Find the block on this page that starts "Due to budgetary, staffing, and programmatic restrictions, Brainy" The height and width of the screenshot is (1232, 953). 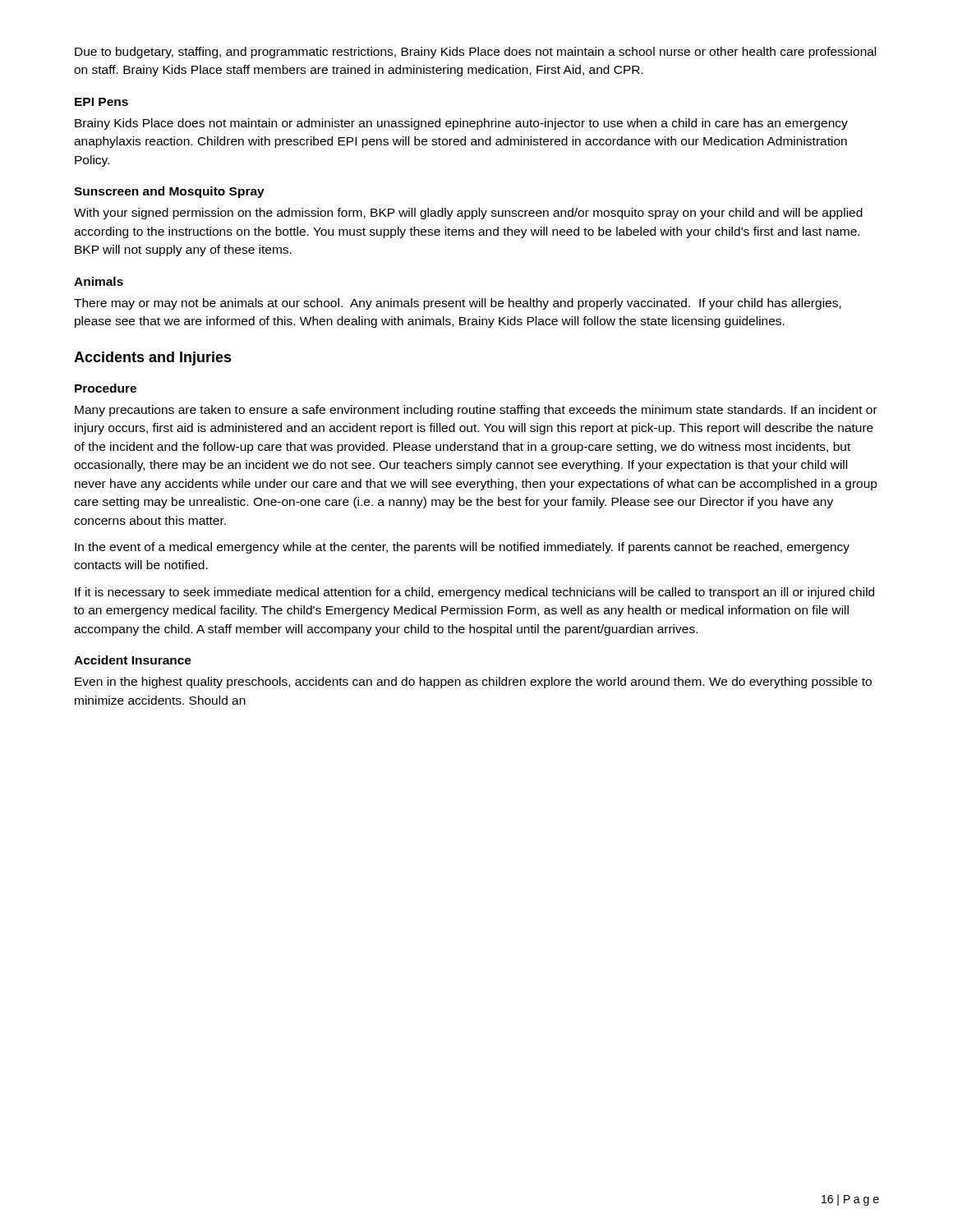[476, 61]
